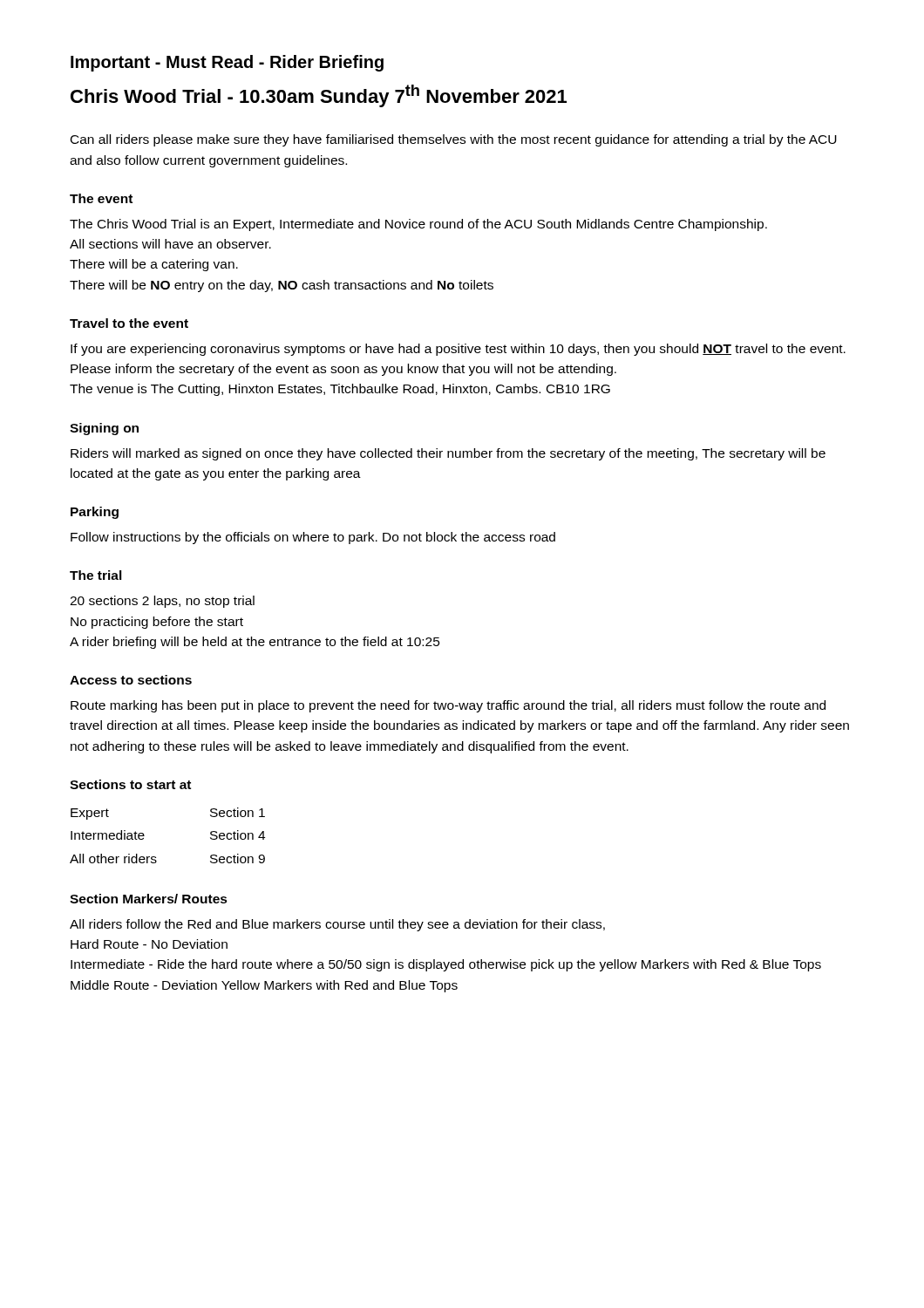This screenshot has height=1308, width=924.
Task: Click a table
Action: [462, 836]
